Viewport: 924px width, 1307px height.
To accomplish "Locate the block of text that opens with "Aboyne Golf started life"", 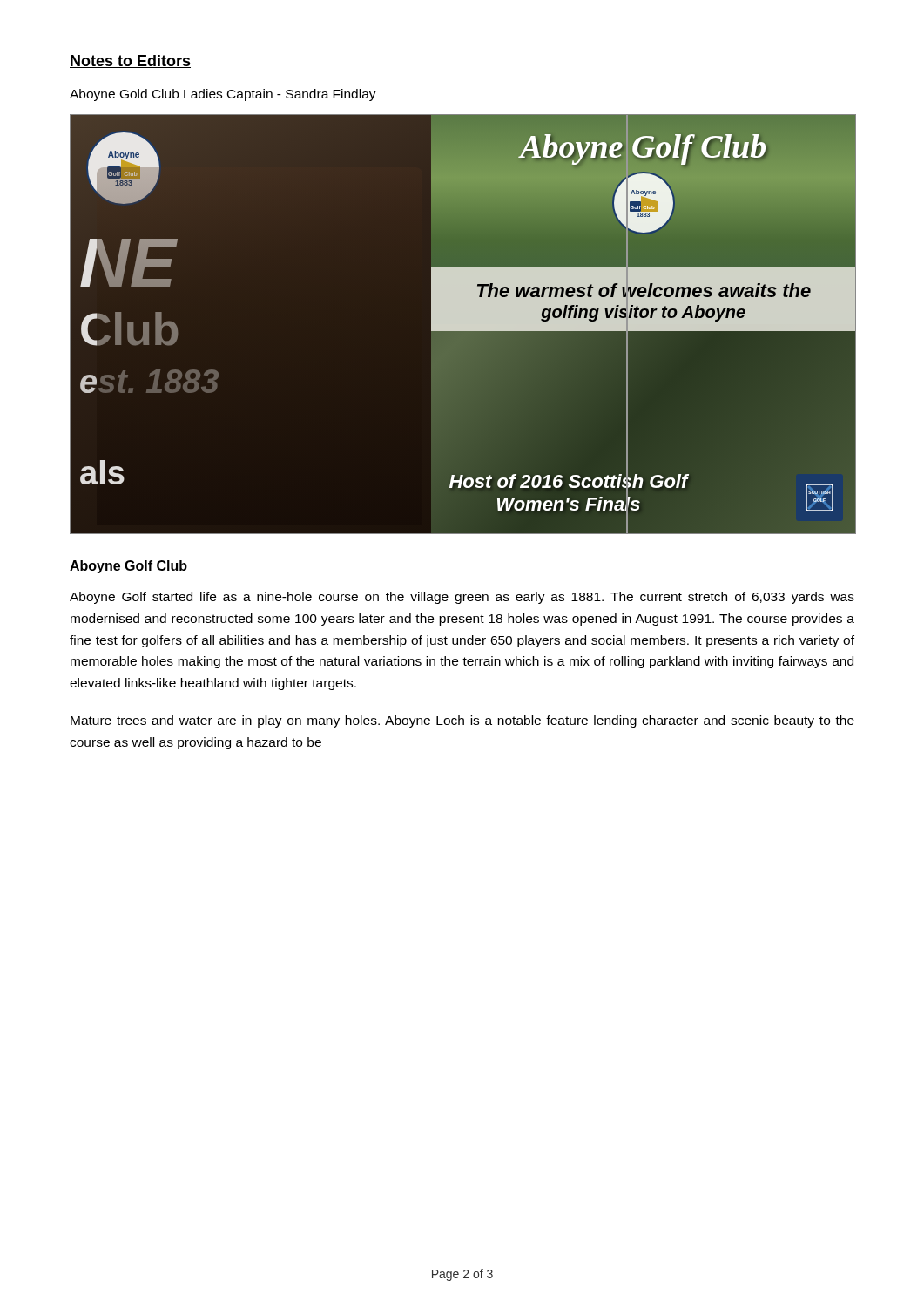I will [x=462, y=640].
